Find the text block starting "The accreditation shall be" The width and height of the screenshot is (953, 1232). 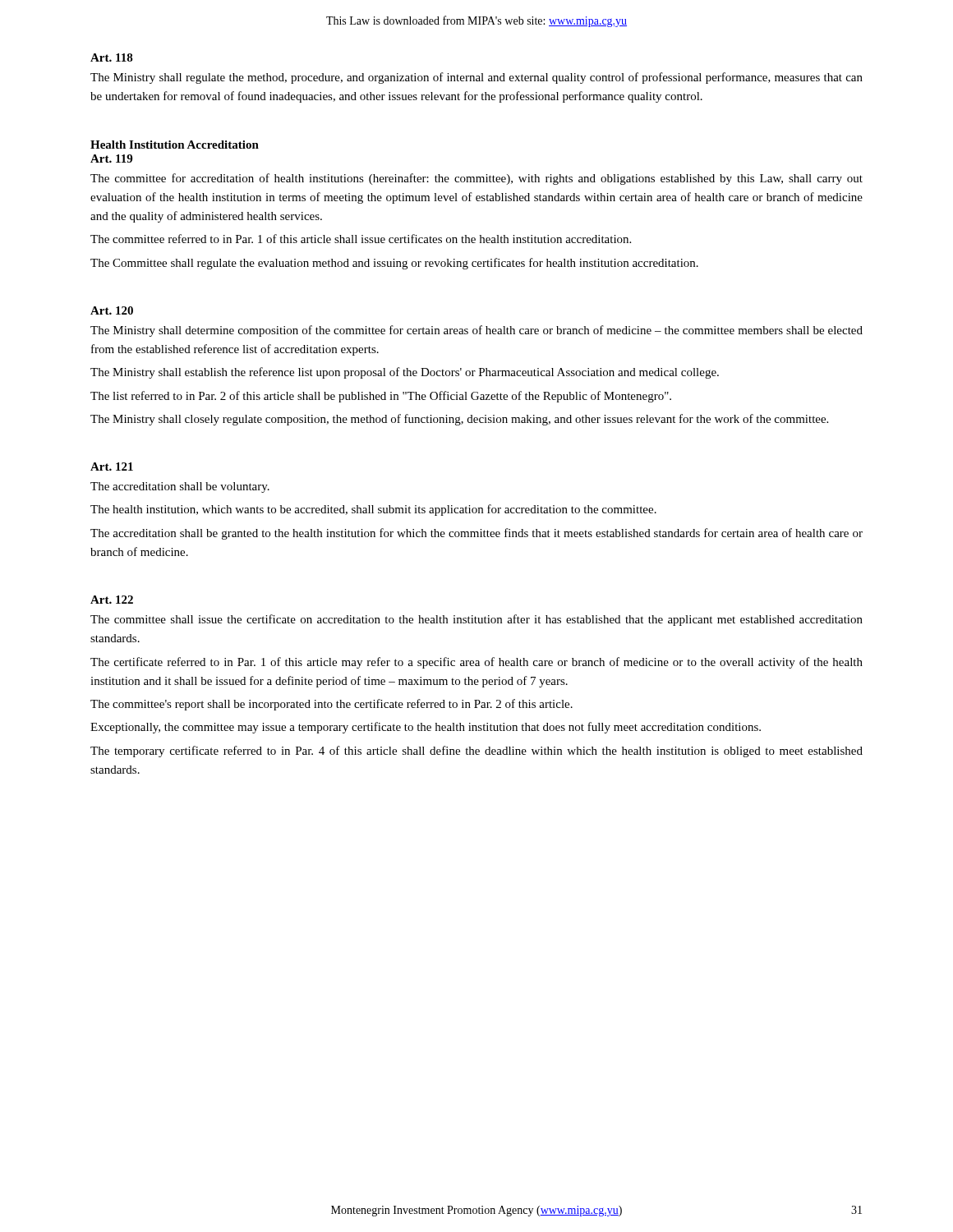click(x=476, y=519)
